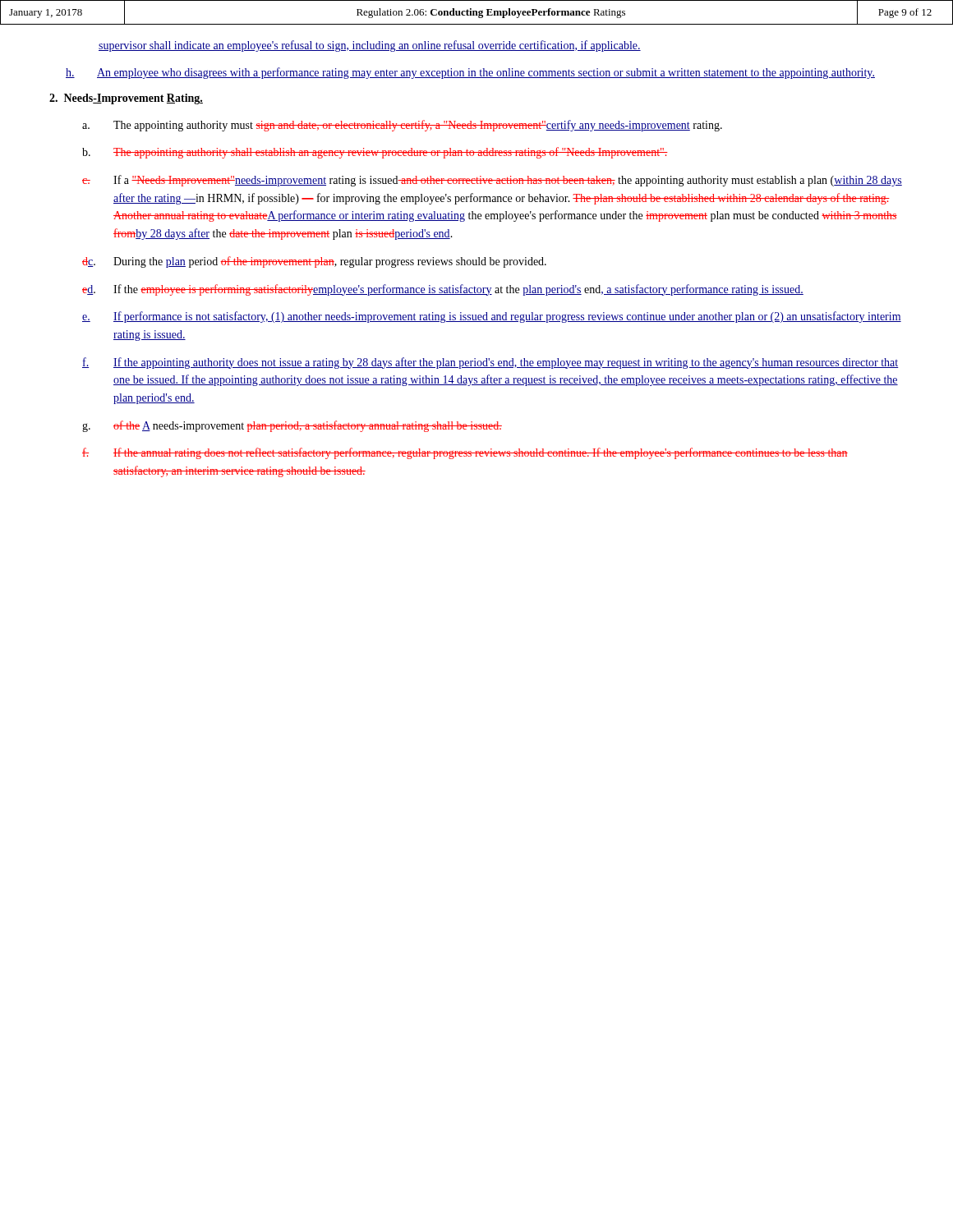Select the text starting "b. The appointing"
Viewport: 953px width, 1232px height.
[375, 153]
